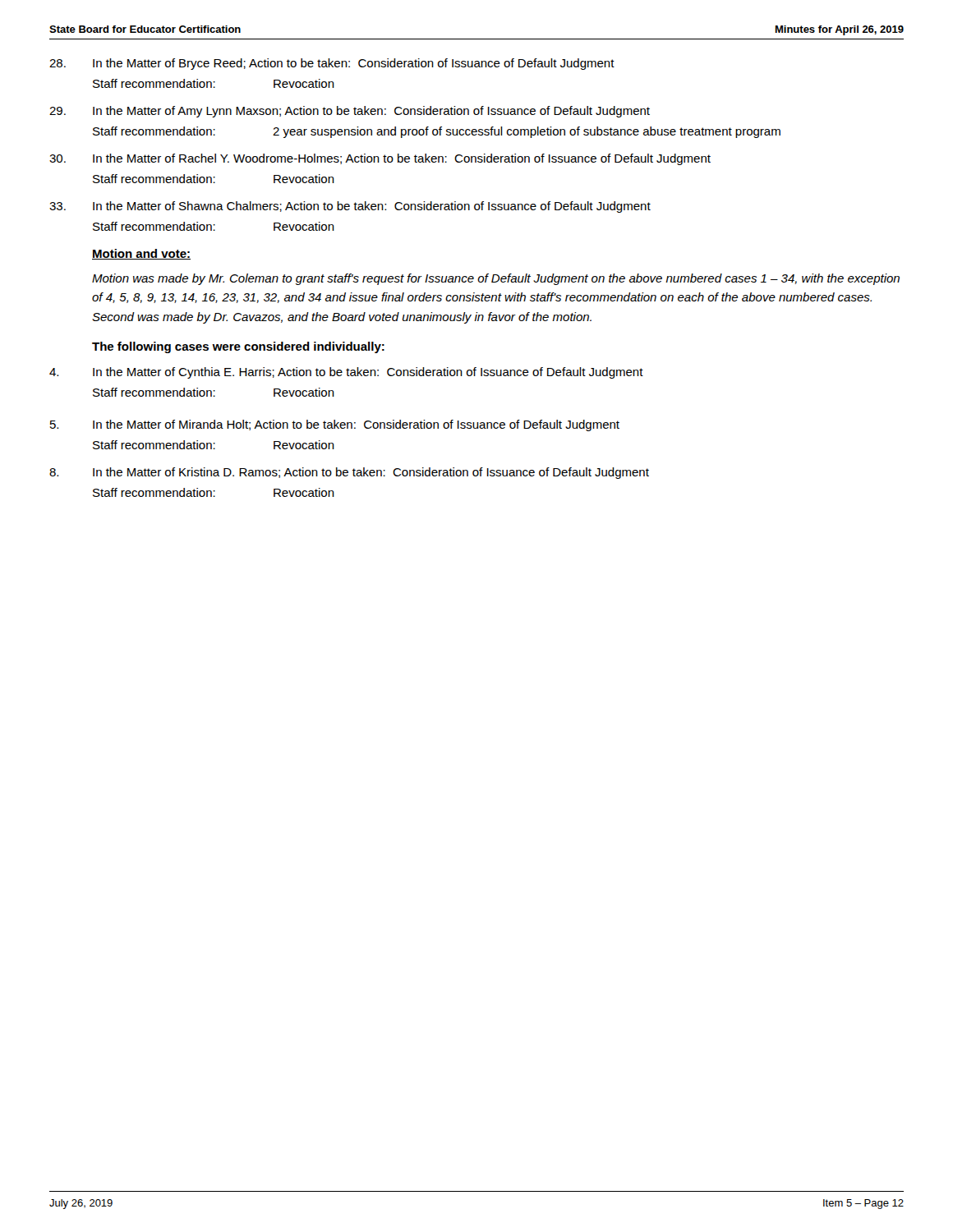Select the text starting "28. In the Matter"
Image resolution: width=953 pixels, height=1232 pixels.
pos(476,73)
